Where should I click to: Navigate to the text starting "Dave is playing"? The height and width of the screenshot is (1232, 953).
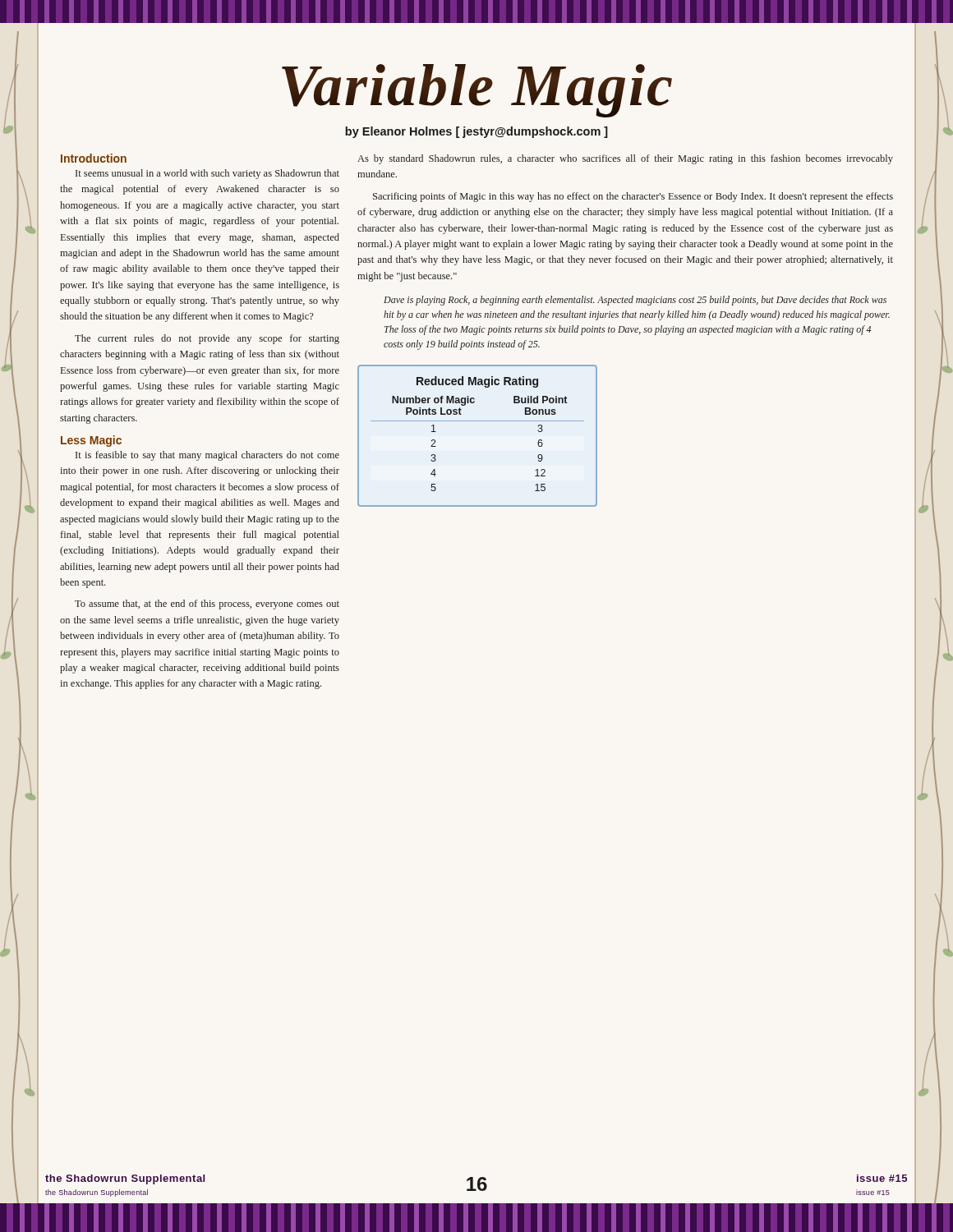click(x=638, y=322)
